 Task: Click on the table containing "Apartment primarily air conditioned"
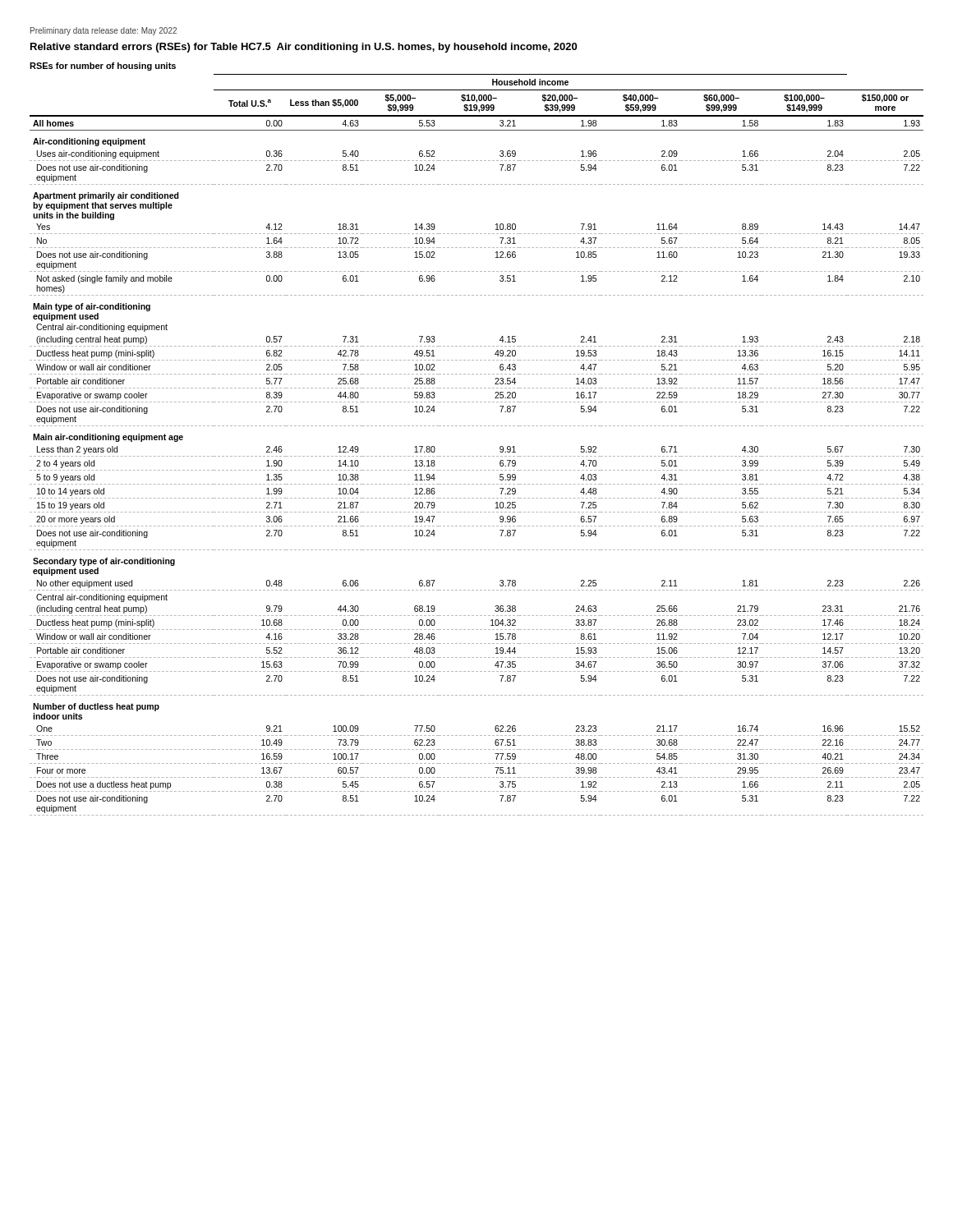(x=476, y=445)
